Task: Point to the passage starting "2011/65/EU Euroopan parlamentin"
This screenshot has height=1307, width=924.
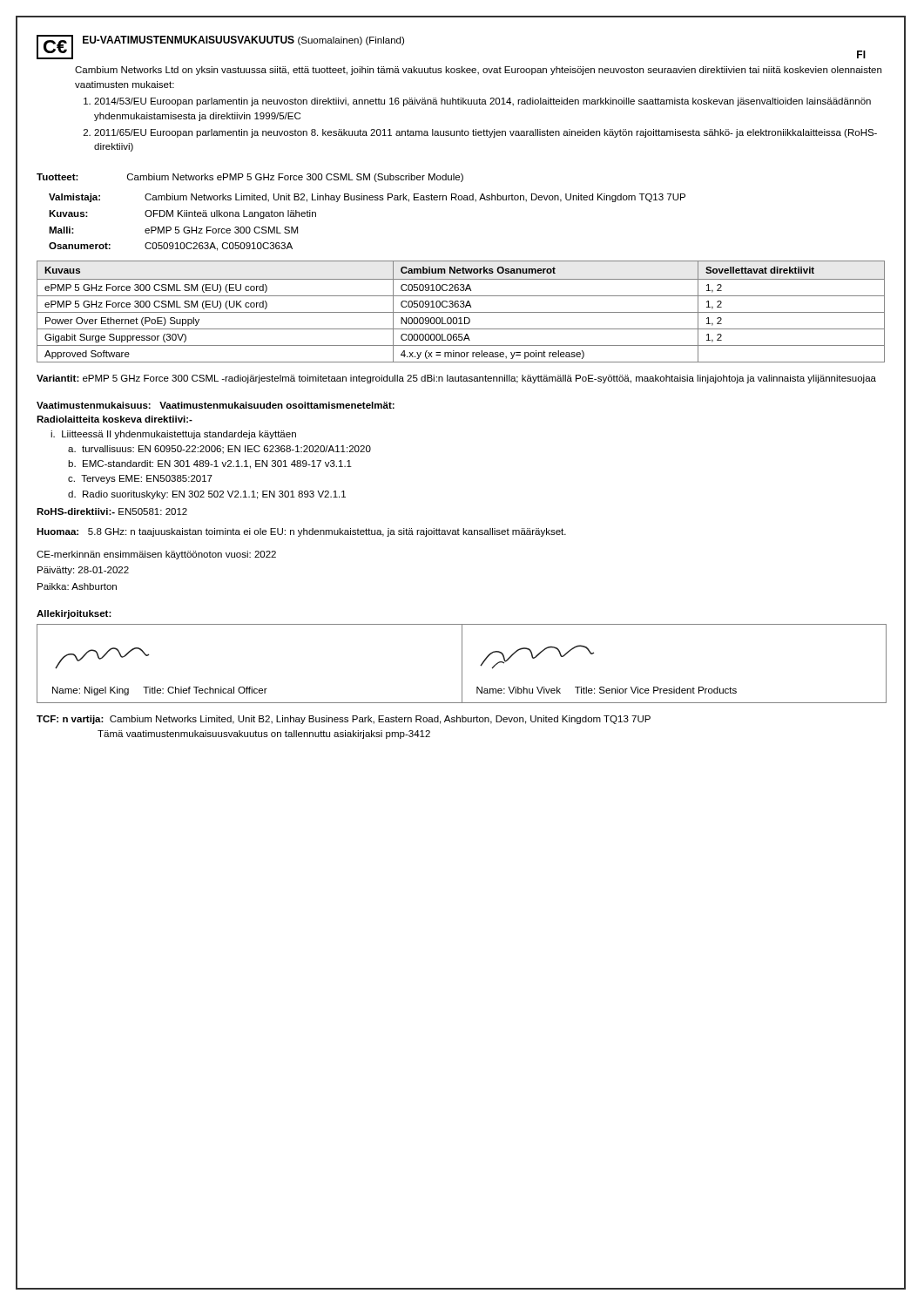Action: (480, 140)
